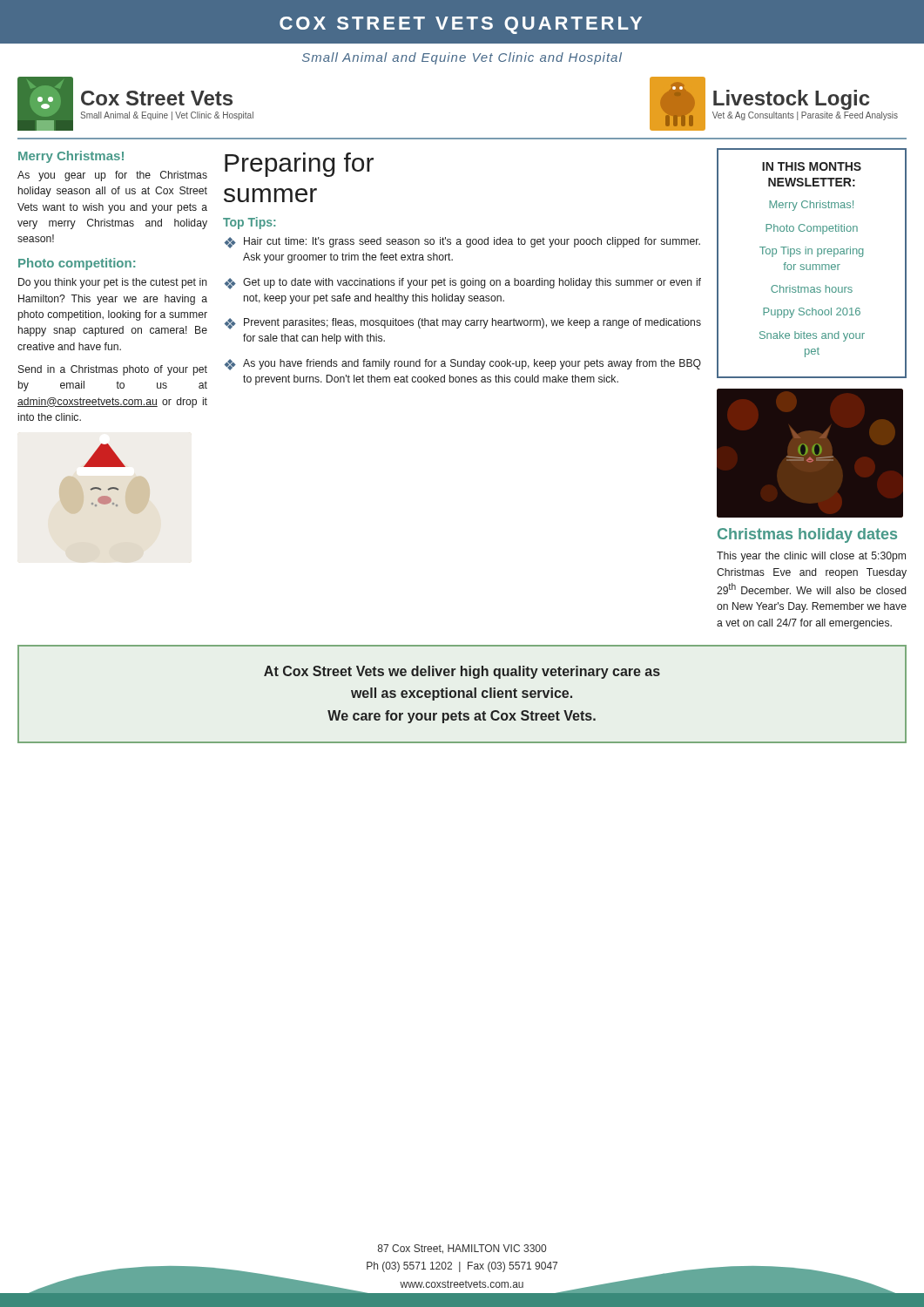Image resolution: width=924 pixels, height=1307 pixels.
Task: Point to the block beginning "As you gear up for the Christmas"
Action: (x=112, y=207)
